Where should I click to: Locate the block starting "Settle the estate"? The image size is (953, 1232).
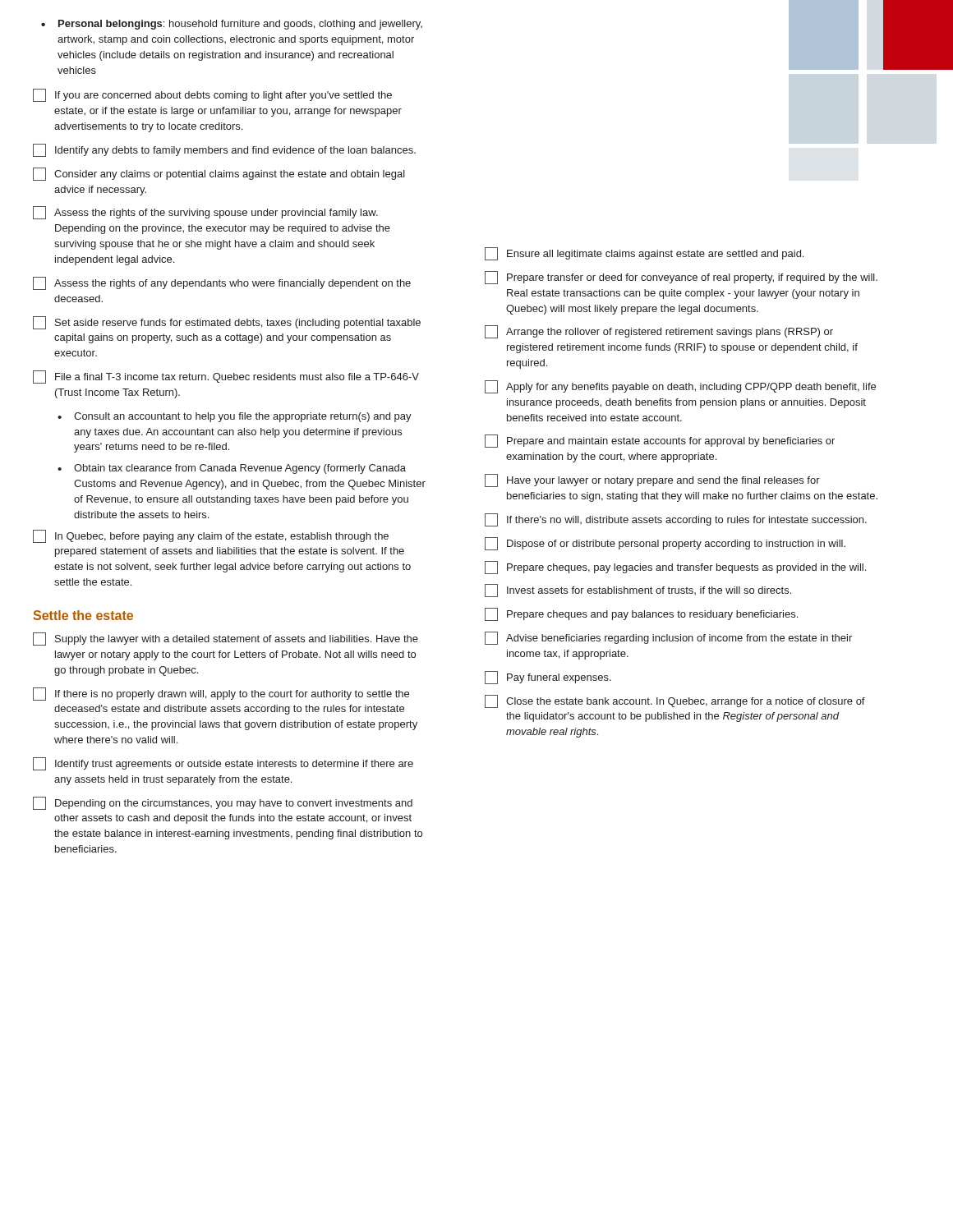[83, 616]
